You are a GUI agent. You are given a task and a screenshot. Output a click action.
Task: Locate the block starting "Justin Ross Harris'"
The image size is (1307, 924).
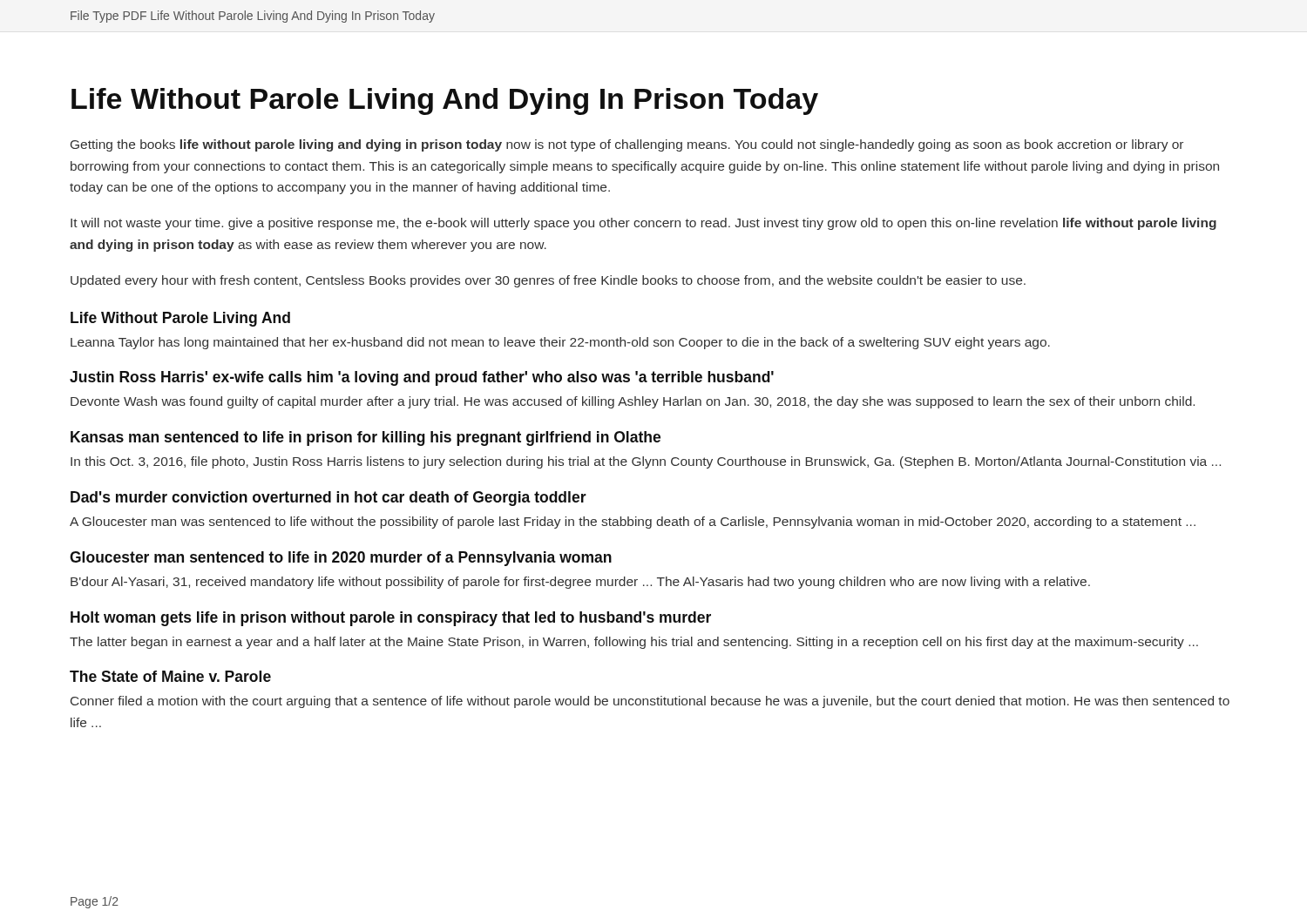422,377
